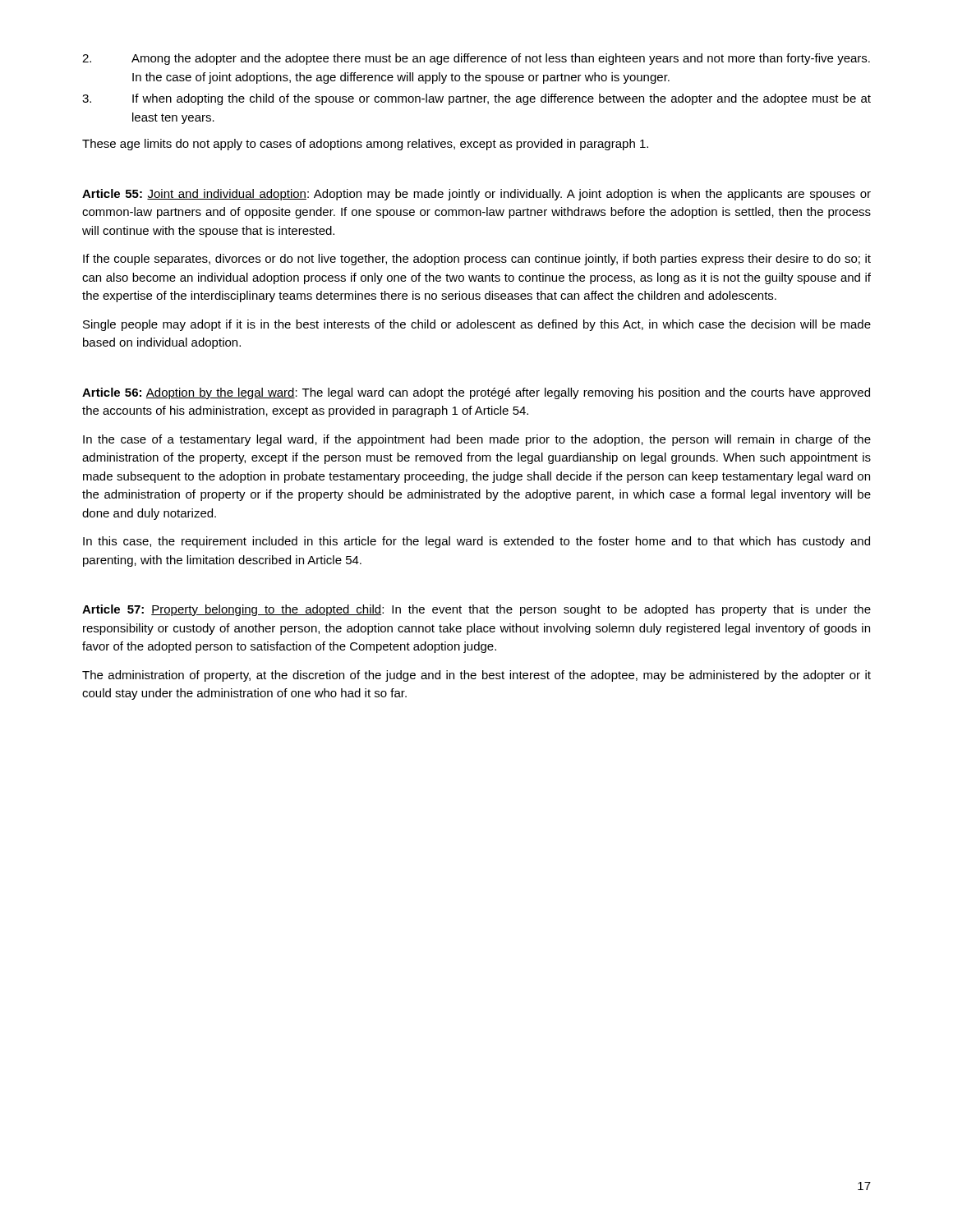Point to the region starting "3. If when adopting the"

(x=476, y=108)
